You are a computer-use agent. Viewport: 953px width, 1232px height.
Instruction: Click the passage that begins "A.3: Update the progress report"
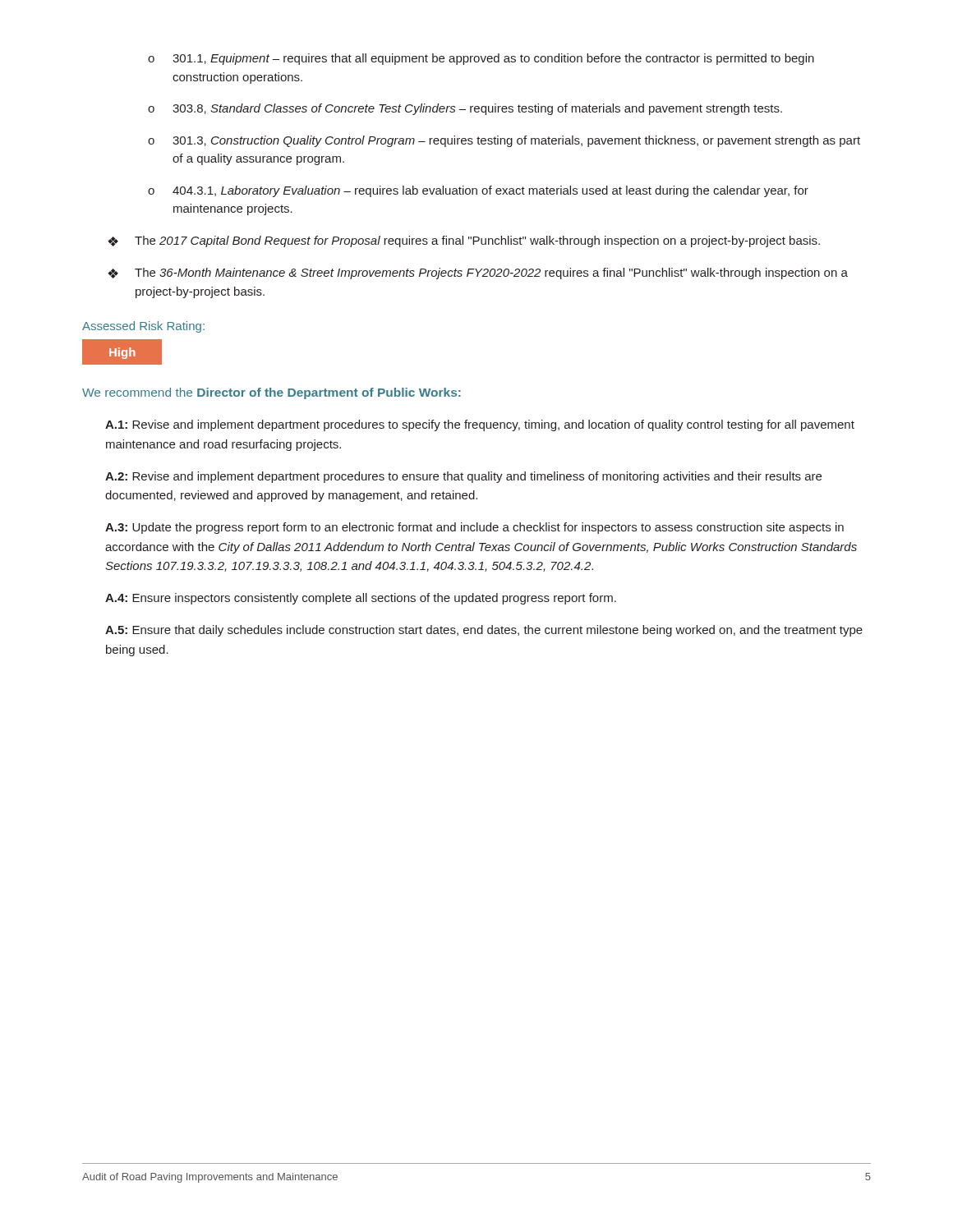[x=481, y=546]
